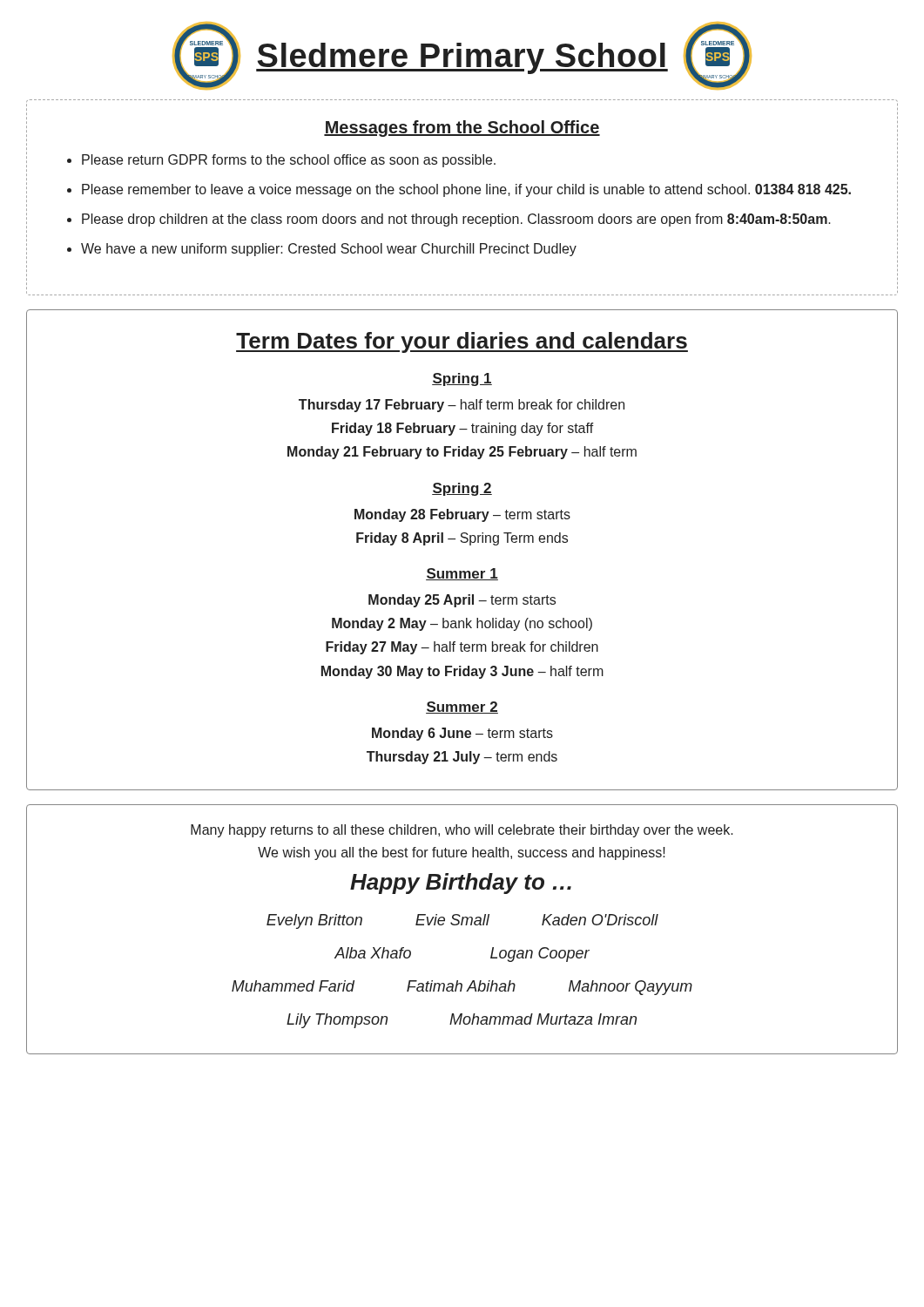This screenshot has width=924, height=1307.
Task: Point to the block beginning "Many happy returns to all these children,"
Action: (462, 841)
